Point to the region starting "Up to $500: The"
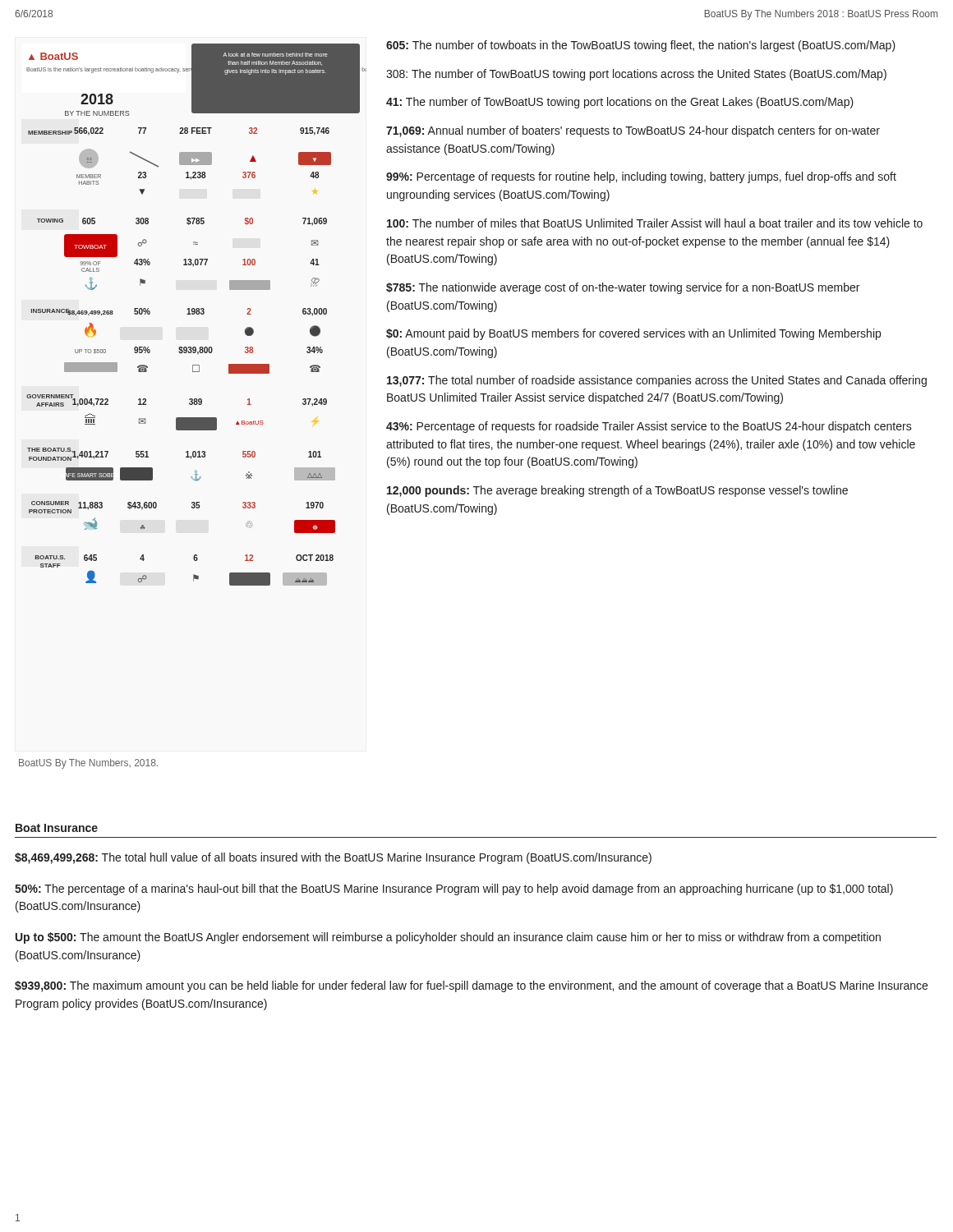This screenshot has width=953, height=1232. (448, 946)
